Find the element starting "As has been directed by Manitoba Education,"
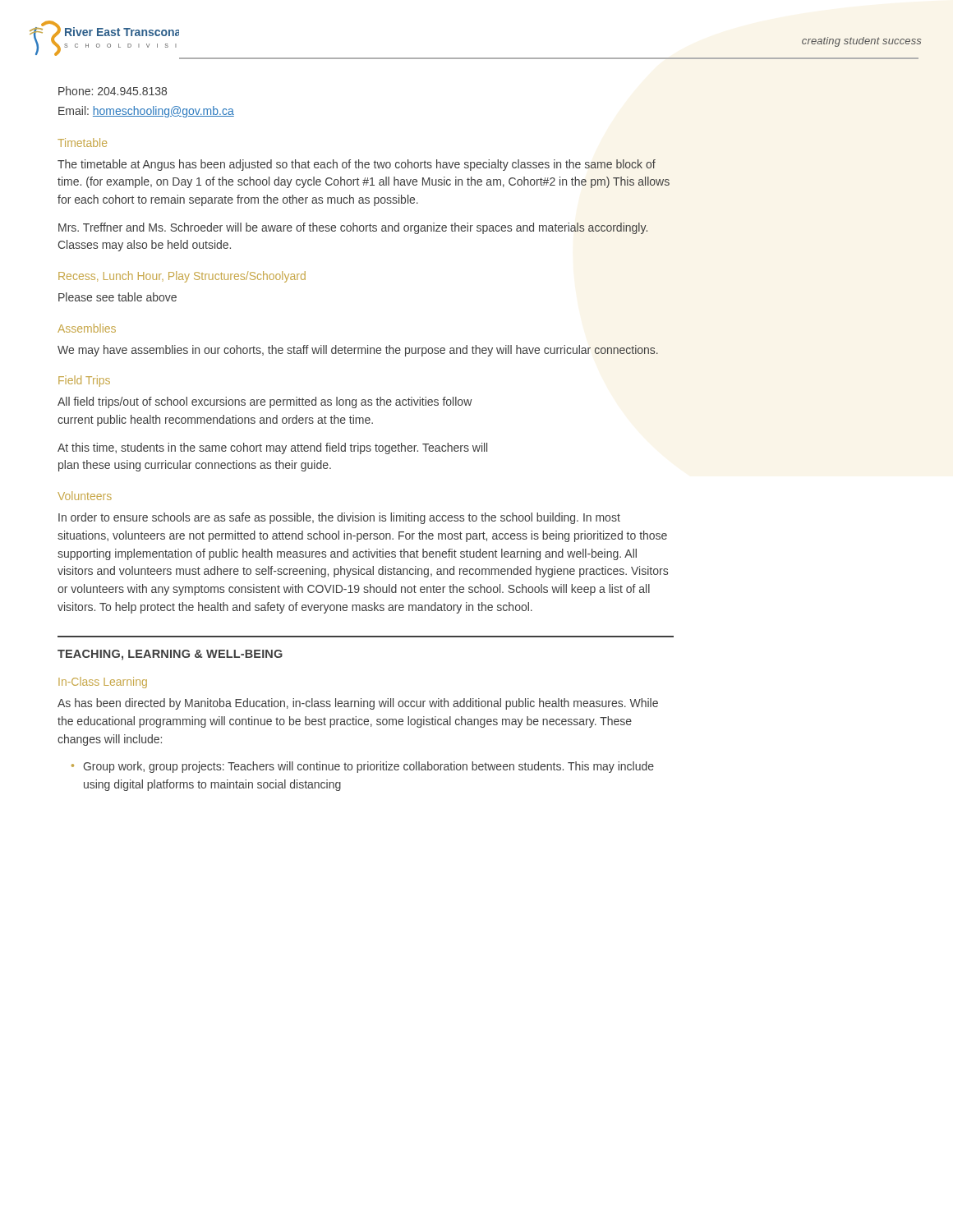This screenshot has height=1232, width=953. 358,721
